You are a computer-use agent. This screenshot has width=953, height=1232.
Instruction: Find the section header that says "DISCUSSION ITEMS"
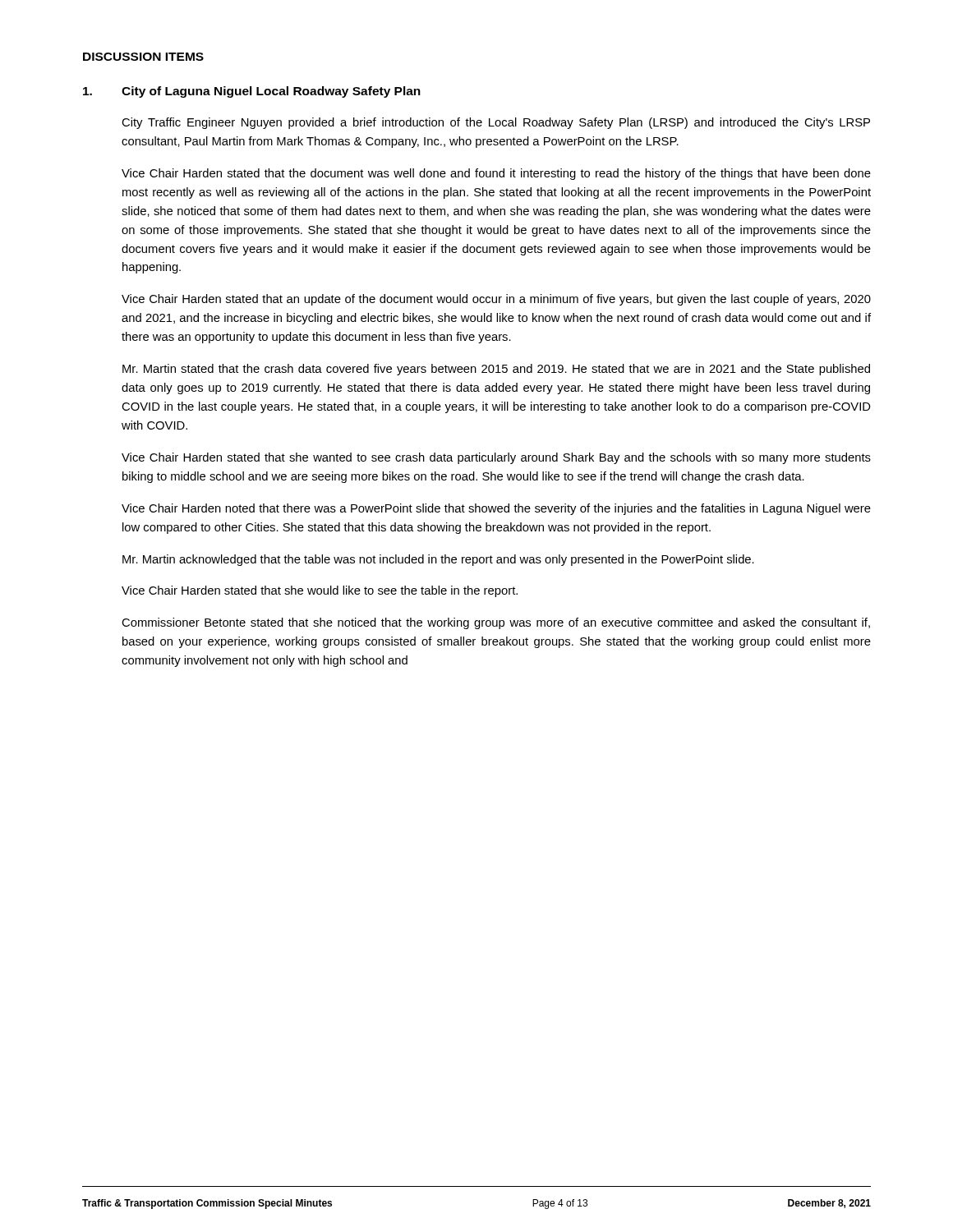pos(143,56)
